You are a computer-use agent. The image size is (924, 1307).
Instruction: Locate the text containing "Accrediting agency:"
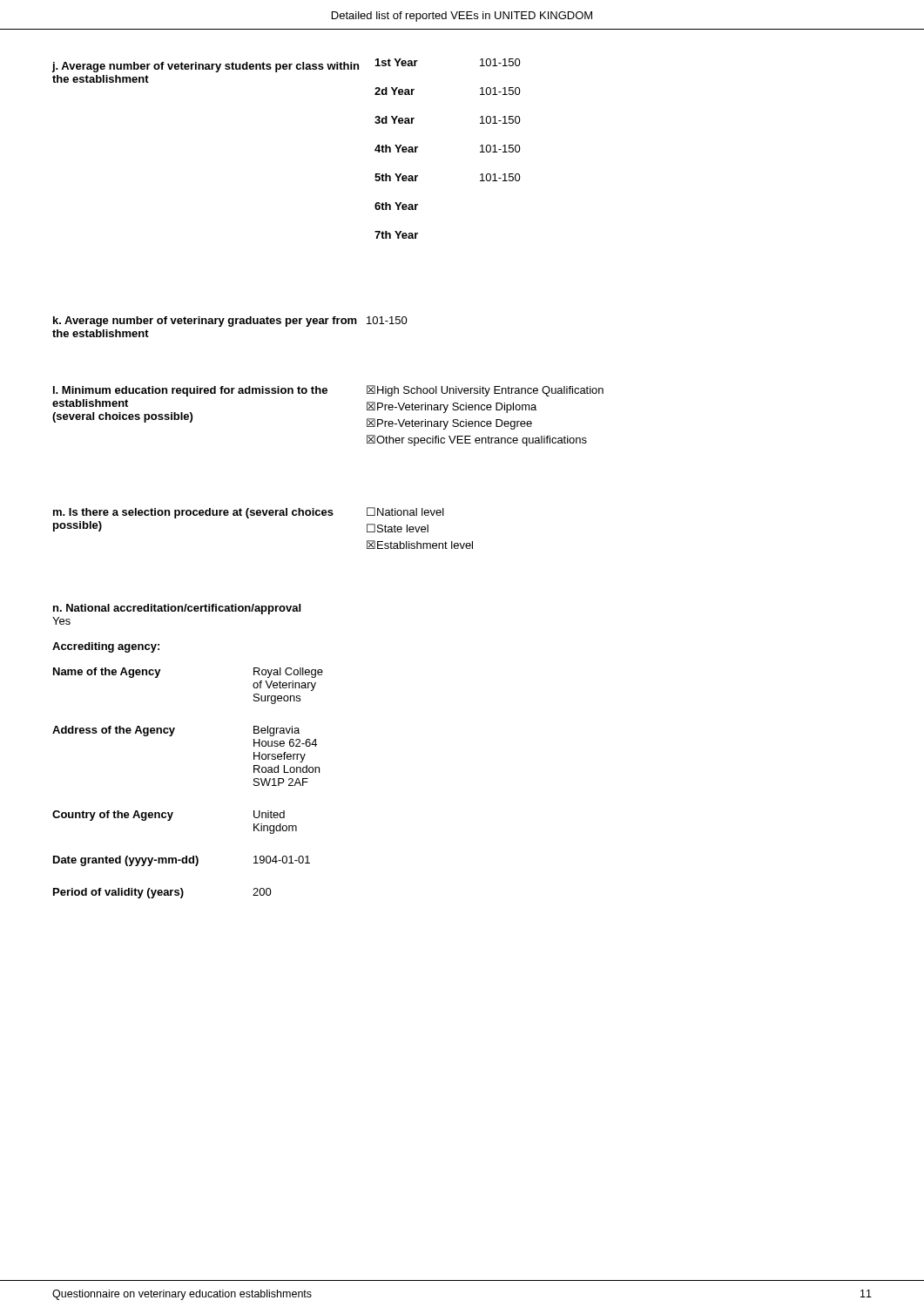(x=106, y=646)
